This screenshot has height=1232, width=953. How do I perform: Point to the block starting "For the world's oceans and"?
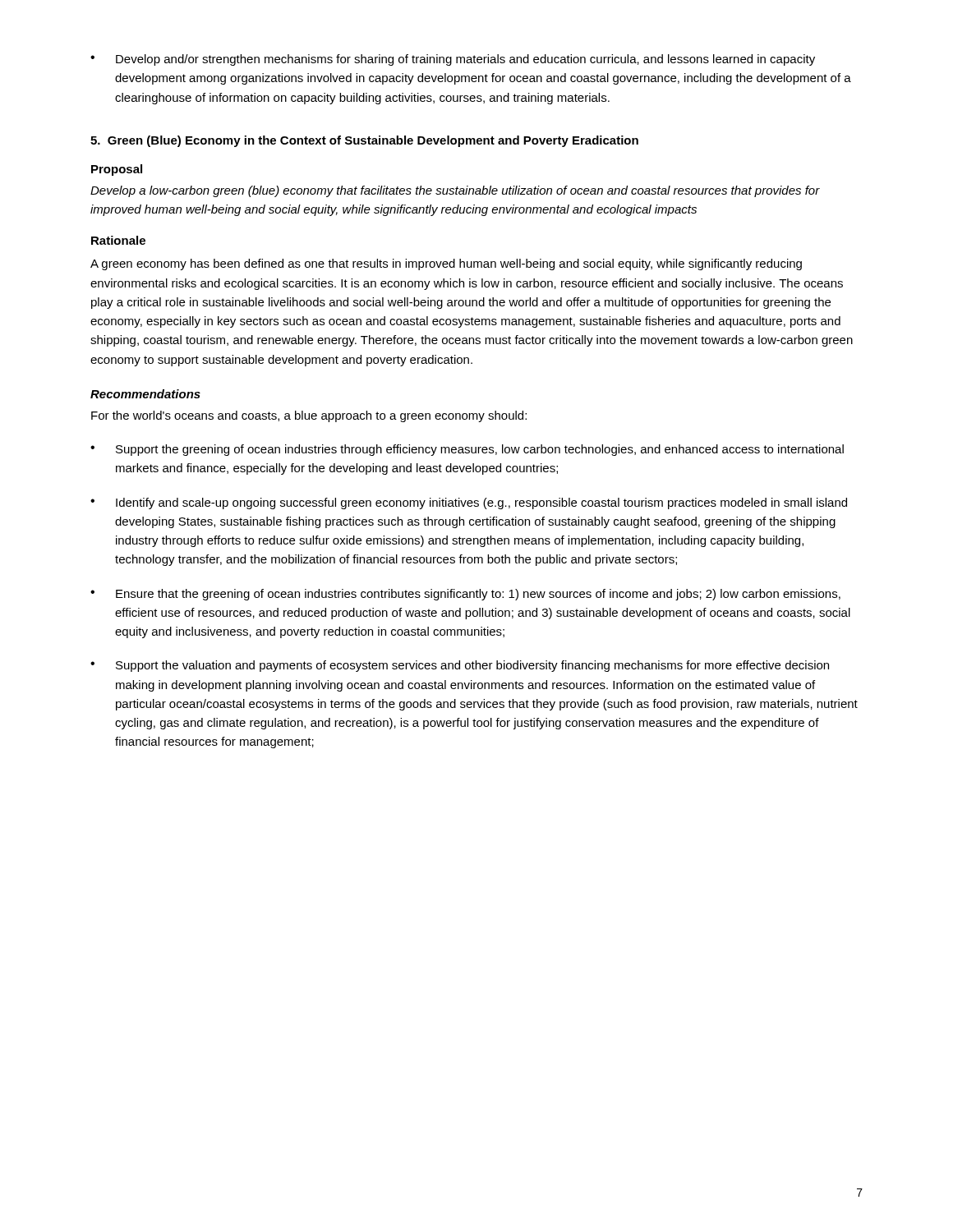tap(309, 415)
